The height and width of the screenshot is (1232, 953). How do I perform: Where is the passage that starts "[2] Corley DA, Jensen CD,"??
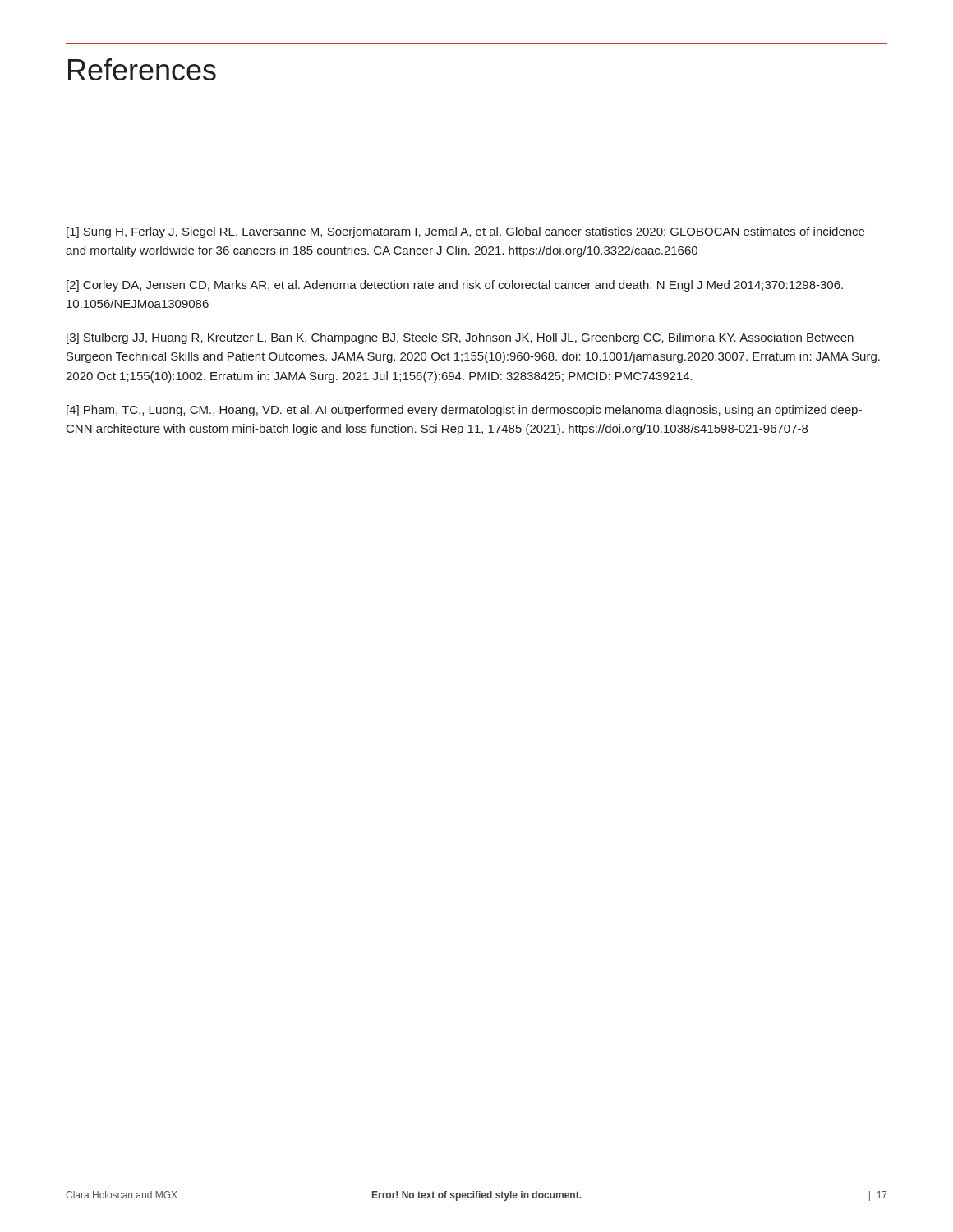click(455, 294)
